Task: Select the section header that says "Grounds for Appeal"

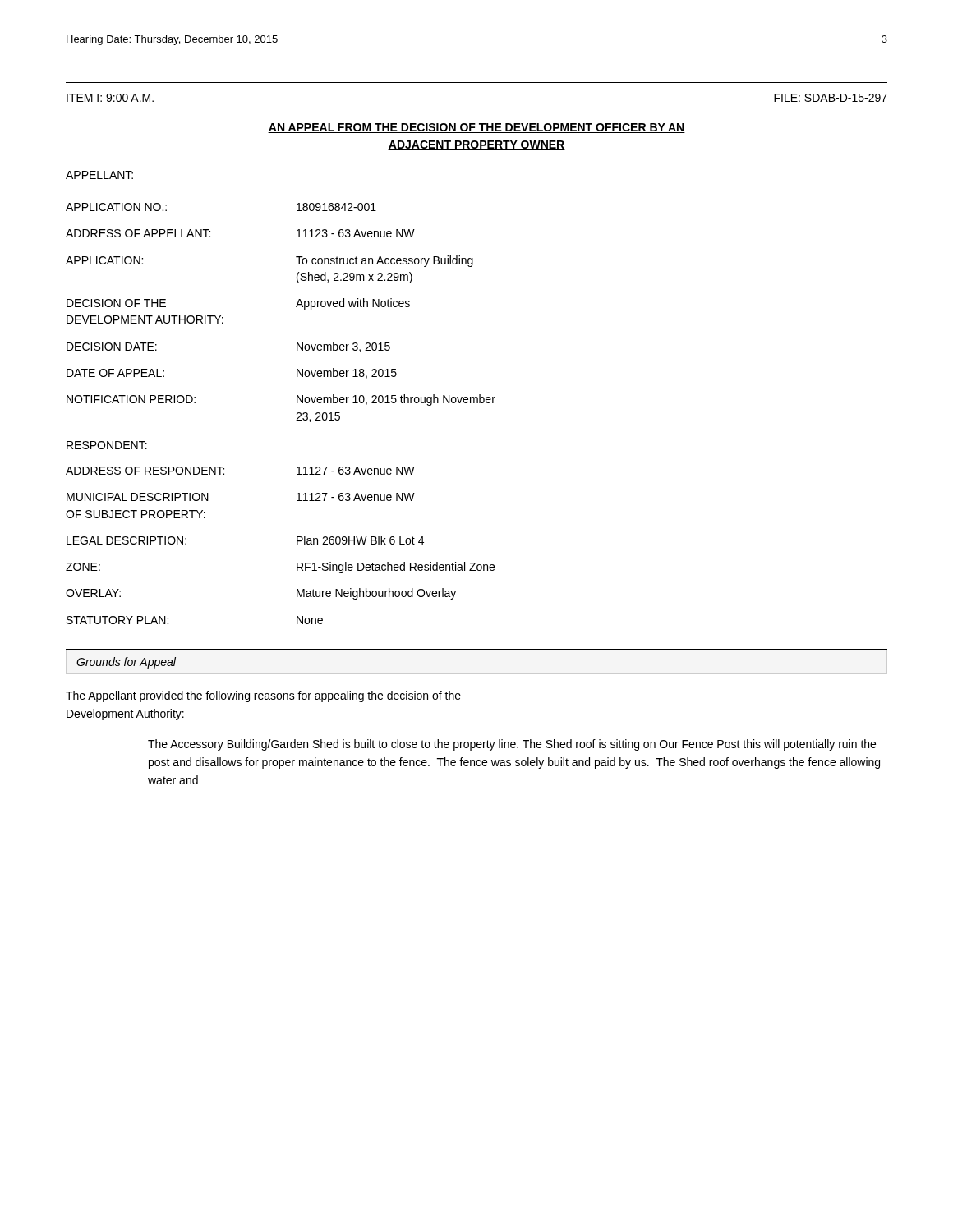Action: coord(126,662)
